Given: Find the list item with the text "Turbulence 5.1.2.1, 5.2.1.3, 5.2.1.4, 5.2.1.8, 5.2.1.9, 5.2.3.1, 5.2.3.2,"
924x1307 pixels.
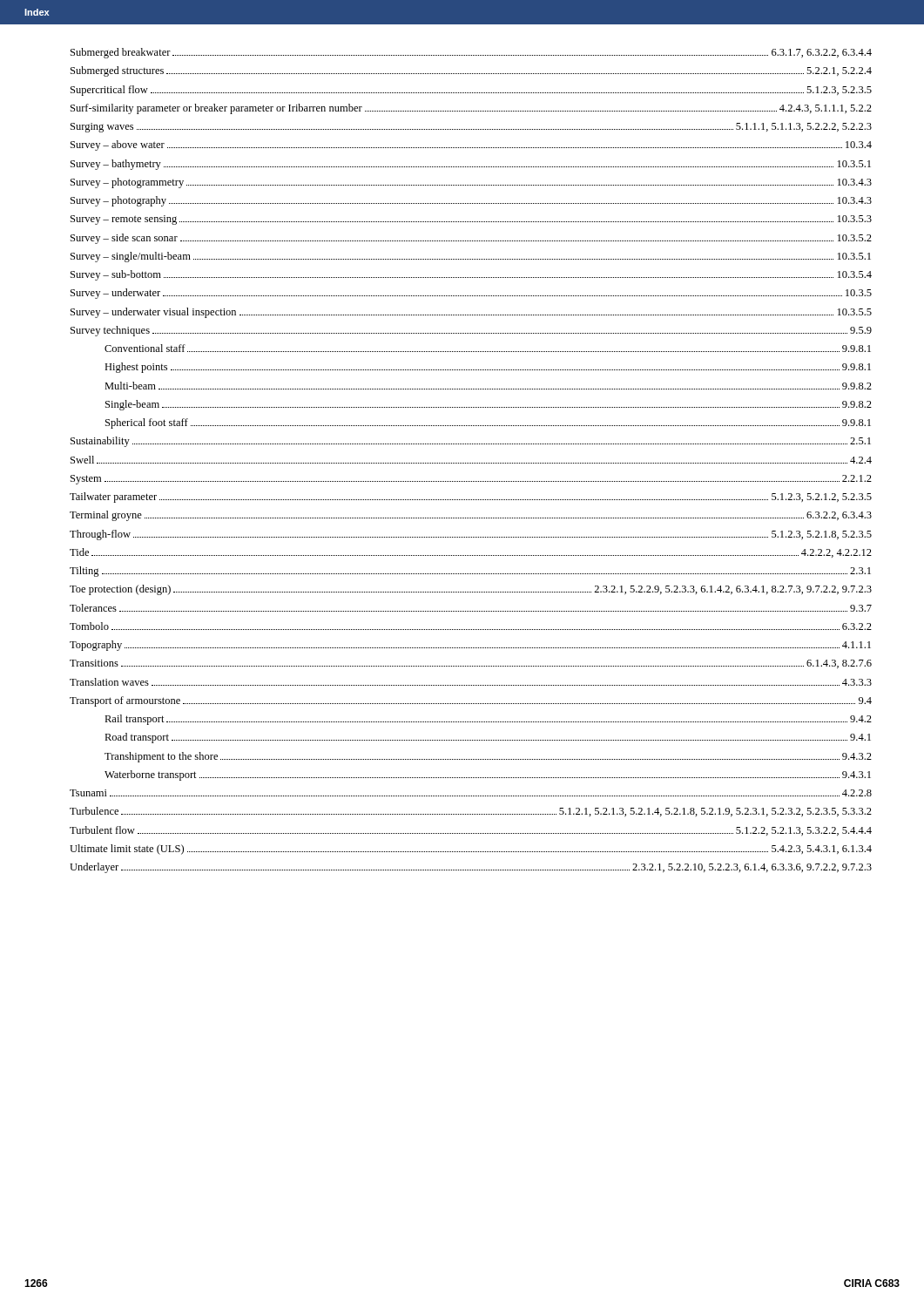Looking at the screenshot, I should tap(471, 812).
